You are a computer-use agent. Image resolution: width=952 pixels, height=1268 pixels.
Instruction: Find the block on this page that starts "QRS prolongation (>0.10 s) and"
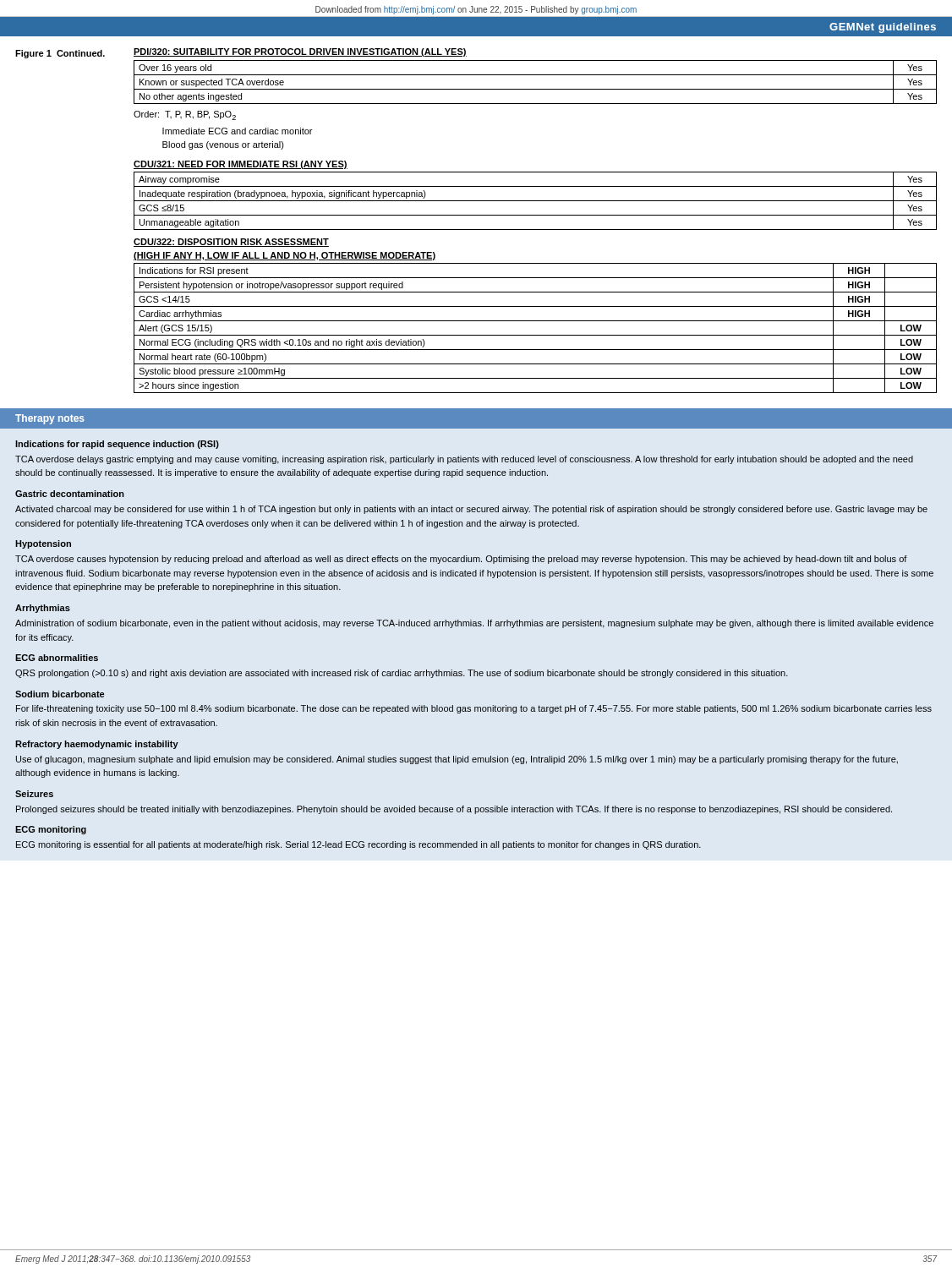(402, 673)
